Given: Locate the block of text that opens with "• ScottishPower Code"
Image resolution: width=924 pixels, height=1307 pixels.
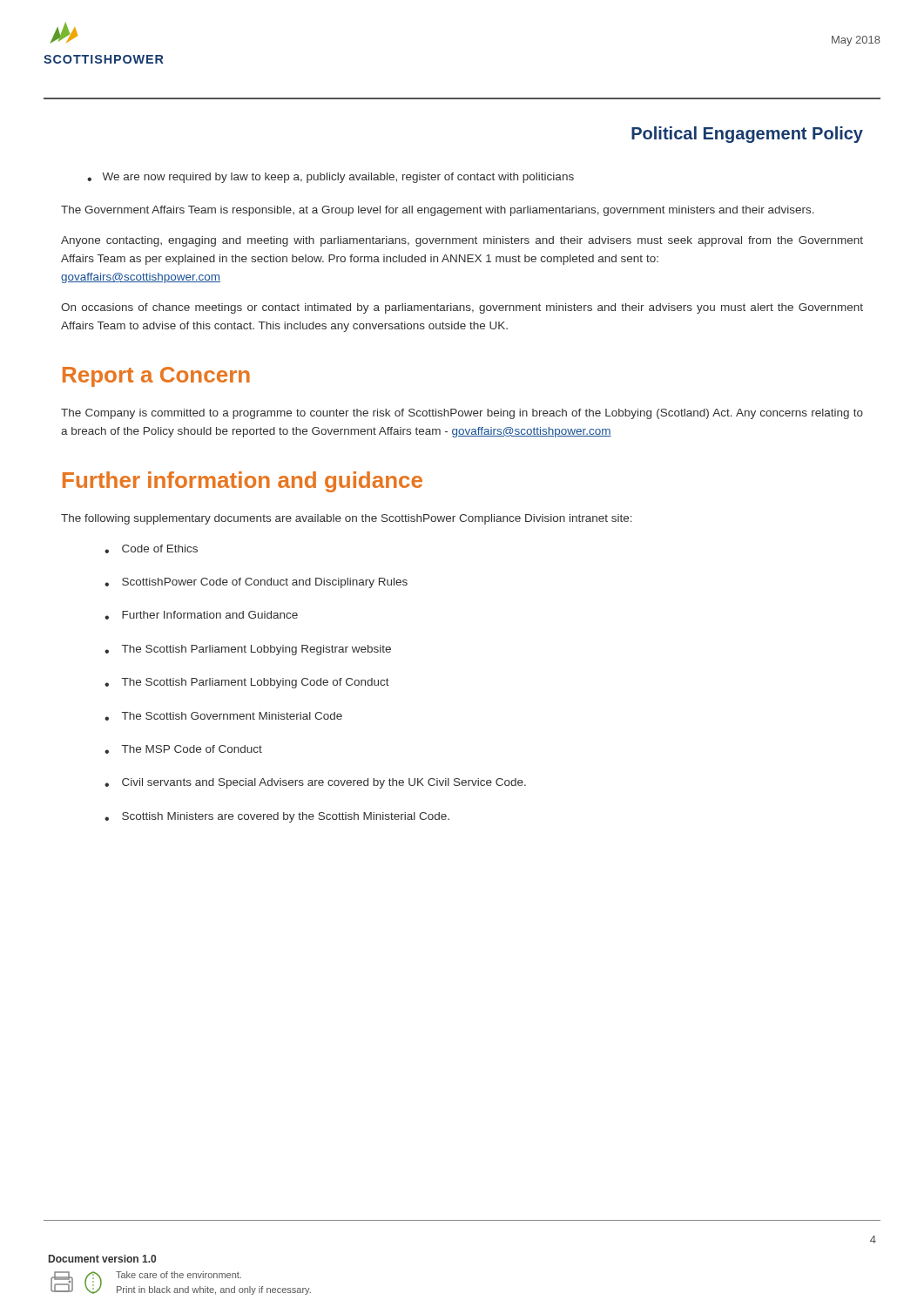Looking at the screenshot, I should click(256, 584).
